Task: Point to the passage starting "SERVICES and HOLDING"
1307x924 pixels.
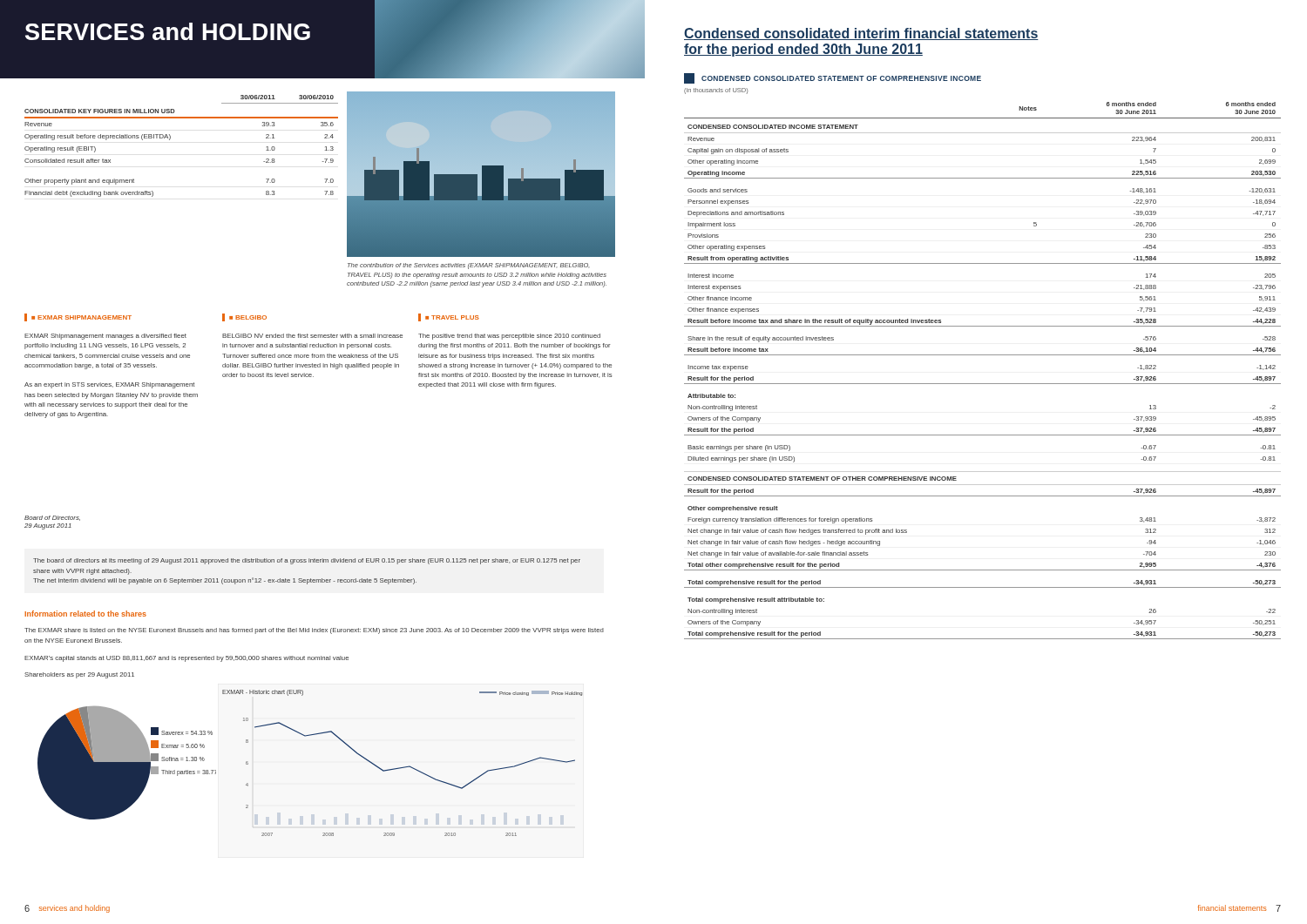Action: click(168, 32)
